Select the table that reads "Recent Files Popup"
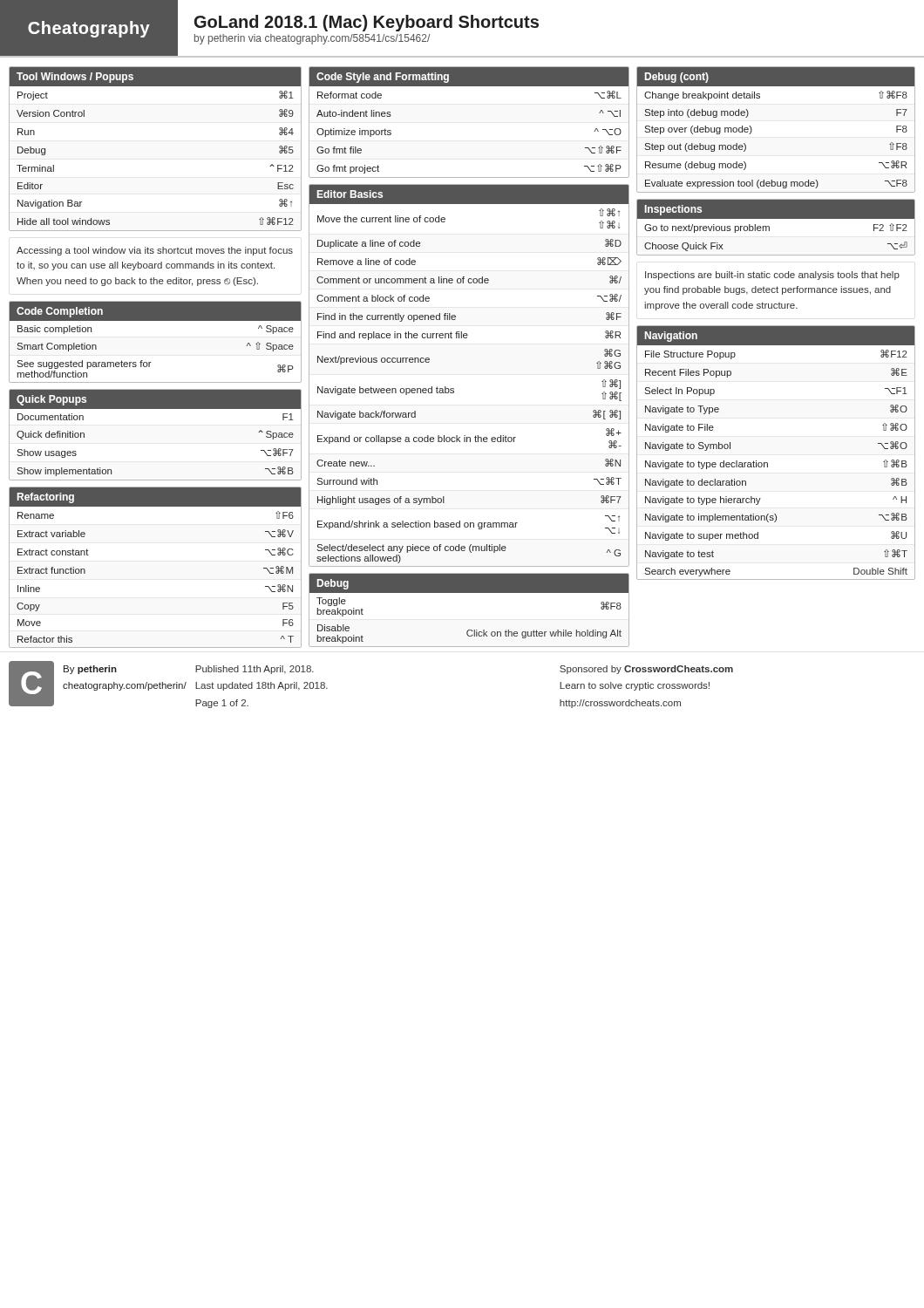This screenshot has width=924, height=1308. click(x=776, y=452)
